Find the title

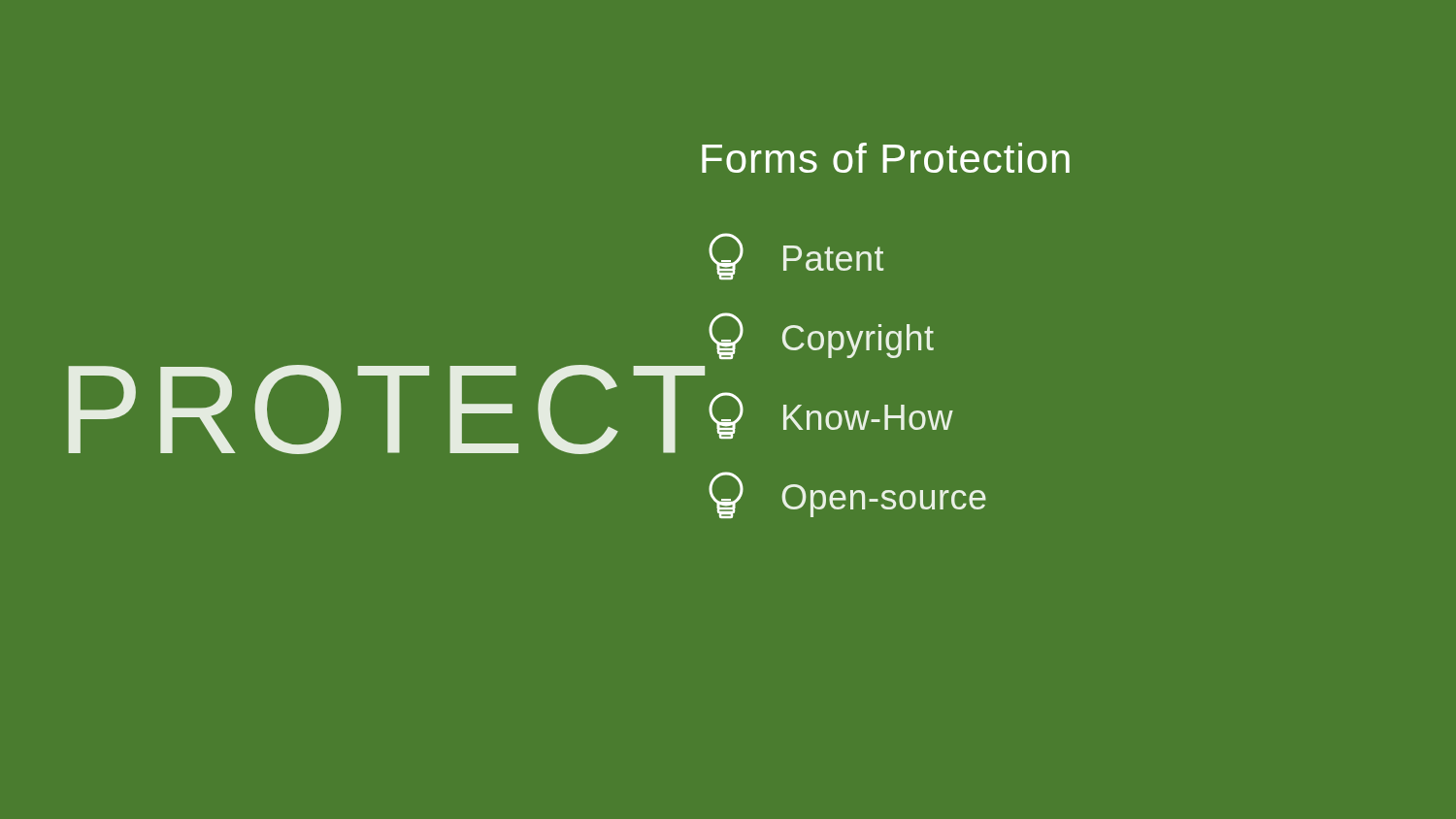387,410
